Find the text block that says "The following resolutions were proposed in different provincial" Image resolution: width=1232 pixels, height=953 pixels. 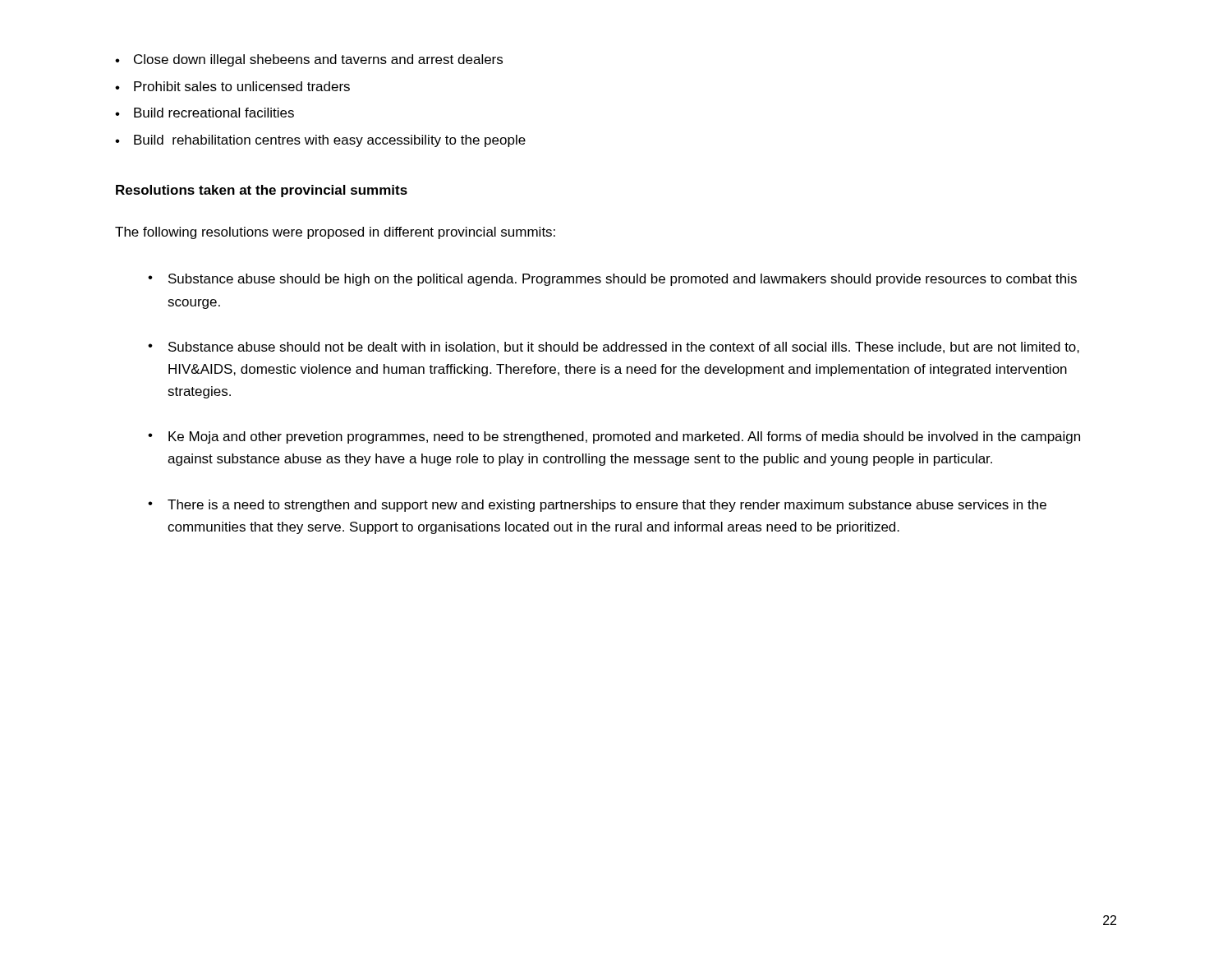pyautogui.click(x=336, y=232)
